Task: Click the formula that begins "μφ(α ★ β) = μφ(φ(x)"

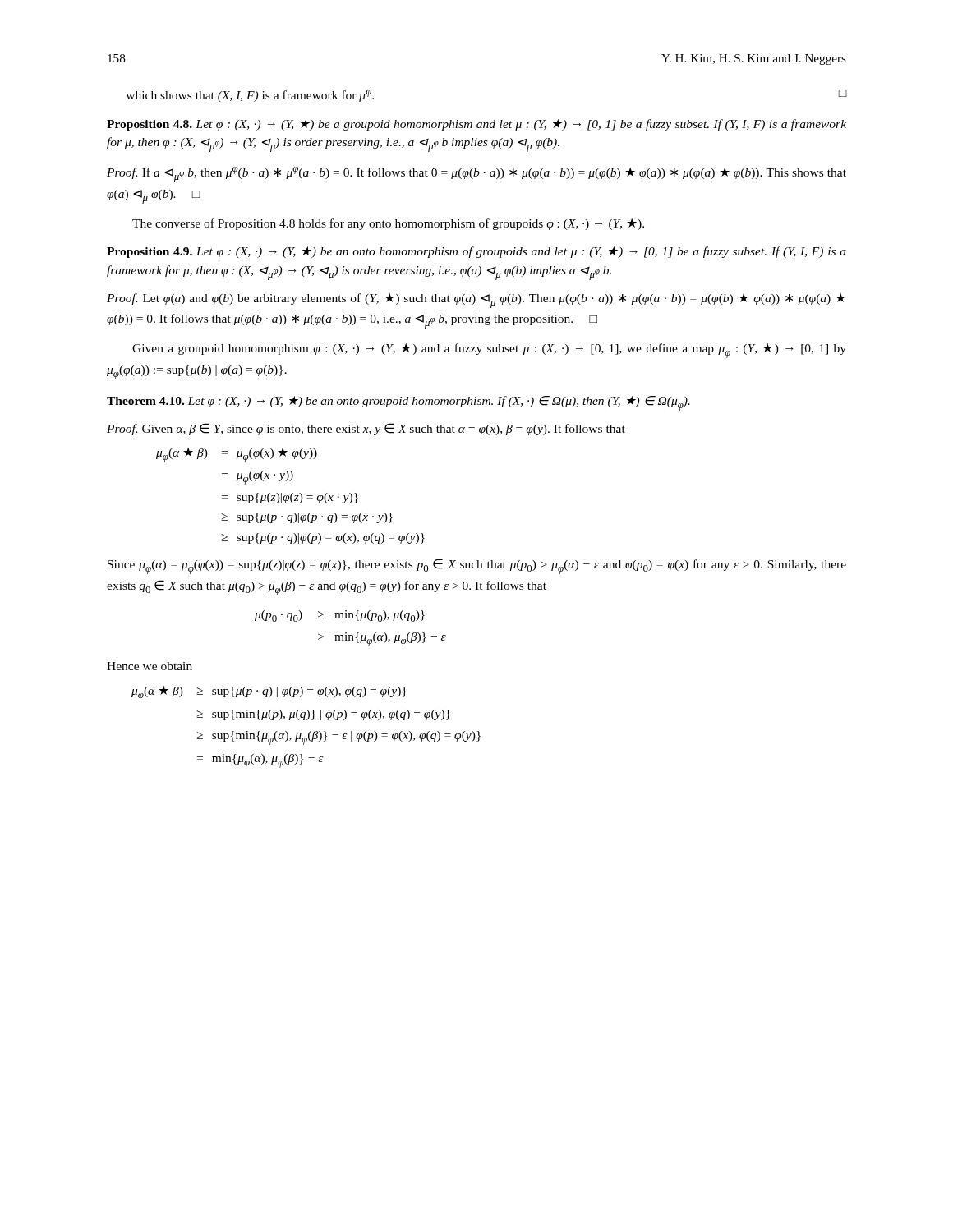Action: pyautogui.click(x=291, y=495)
